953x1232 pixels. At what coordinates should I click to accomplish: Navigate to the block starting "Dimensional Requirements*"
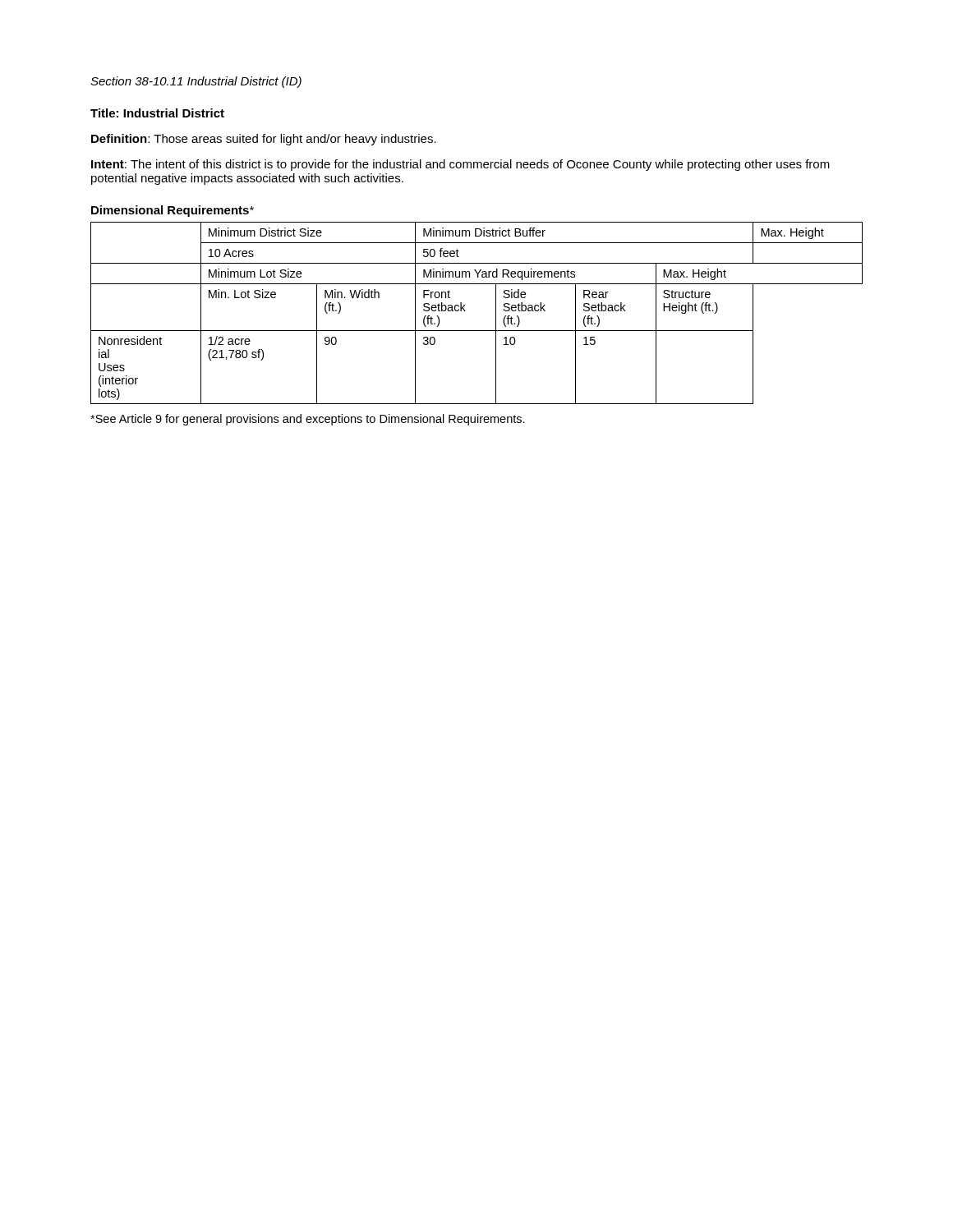172,210
